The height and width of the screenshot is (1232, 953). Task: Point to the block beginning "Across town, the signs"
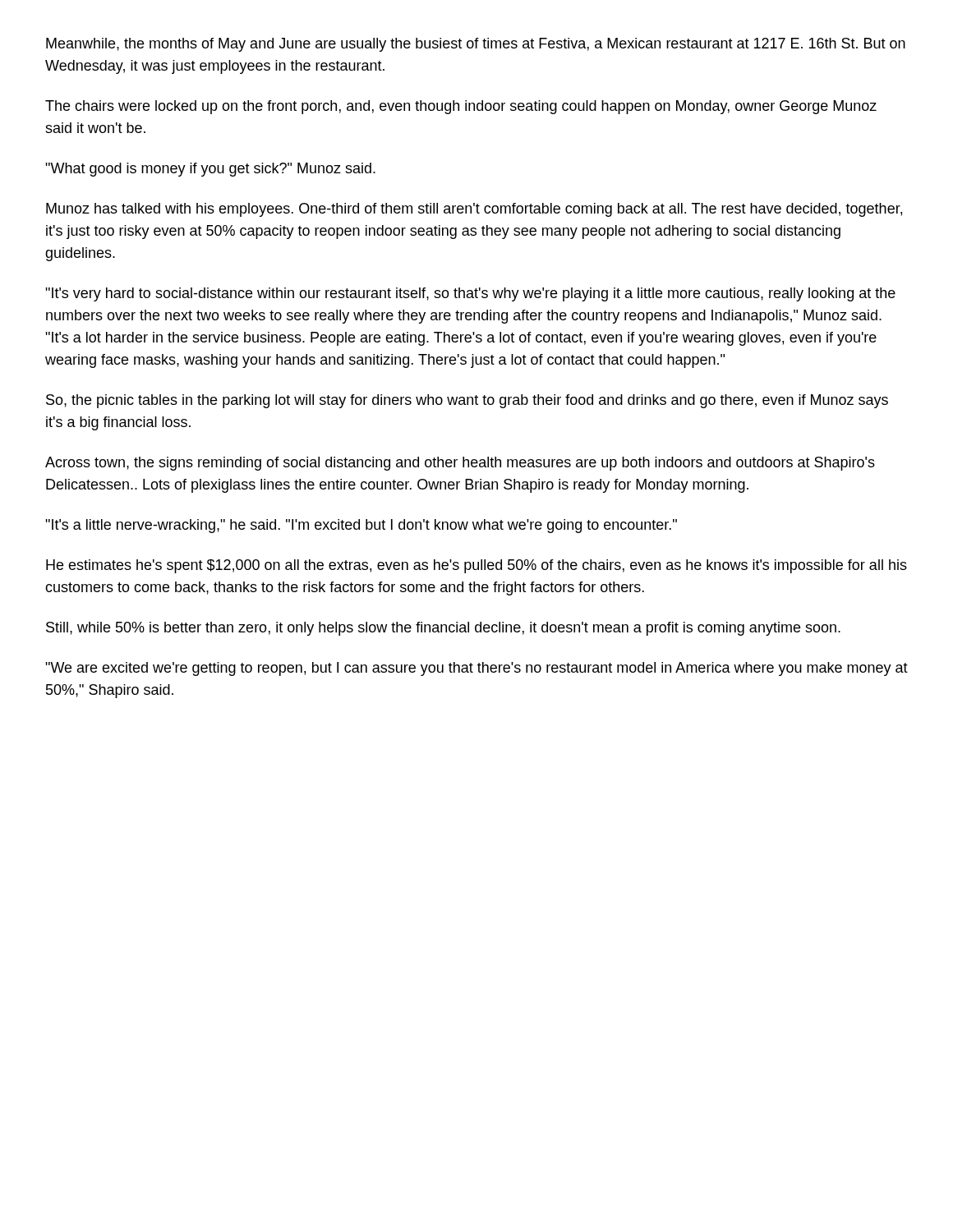pos(460,474)
